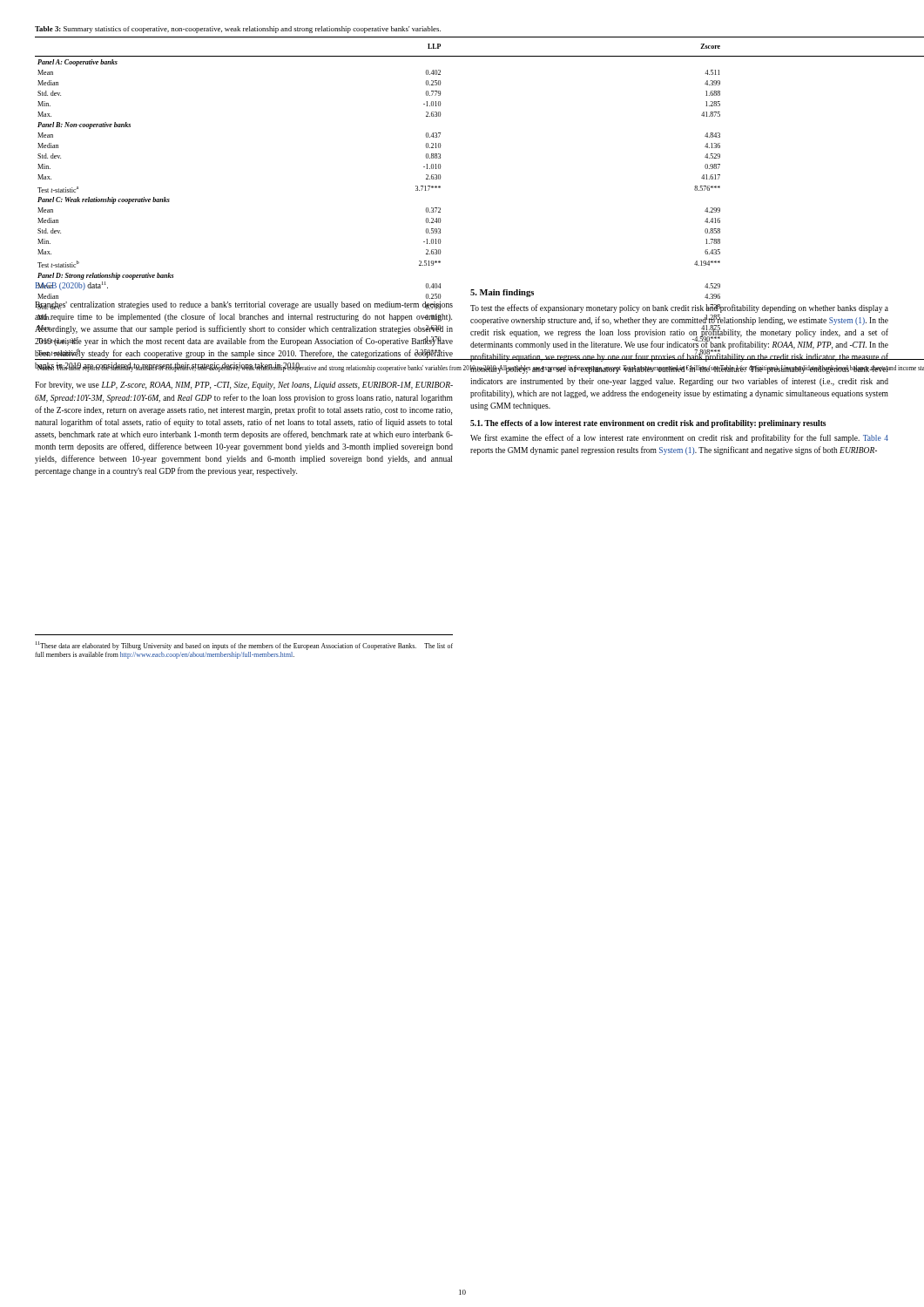Click on the text block that says "Branches' centralization strategies used to reduce a"
The image size is (924, 1307).
coord(244,336)
